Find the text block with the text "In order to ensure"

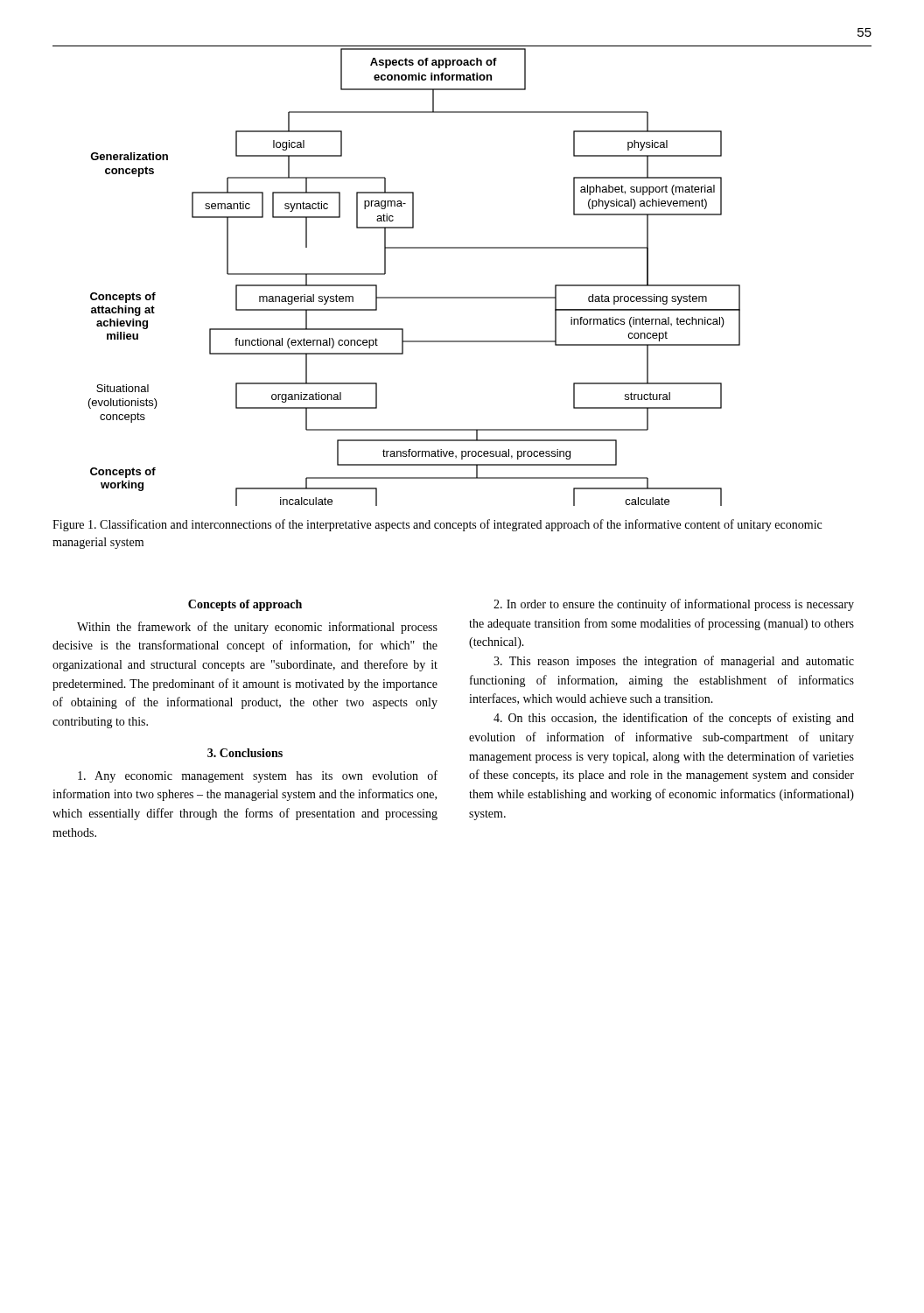click(x=661, y=709)
